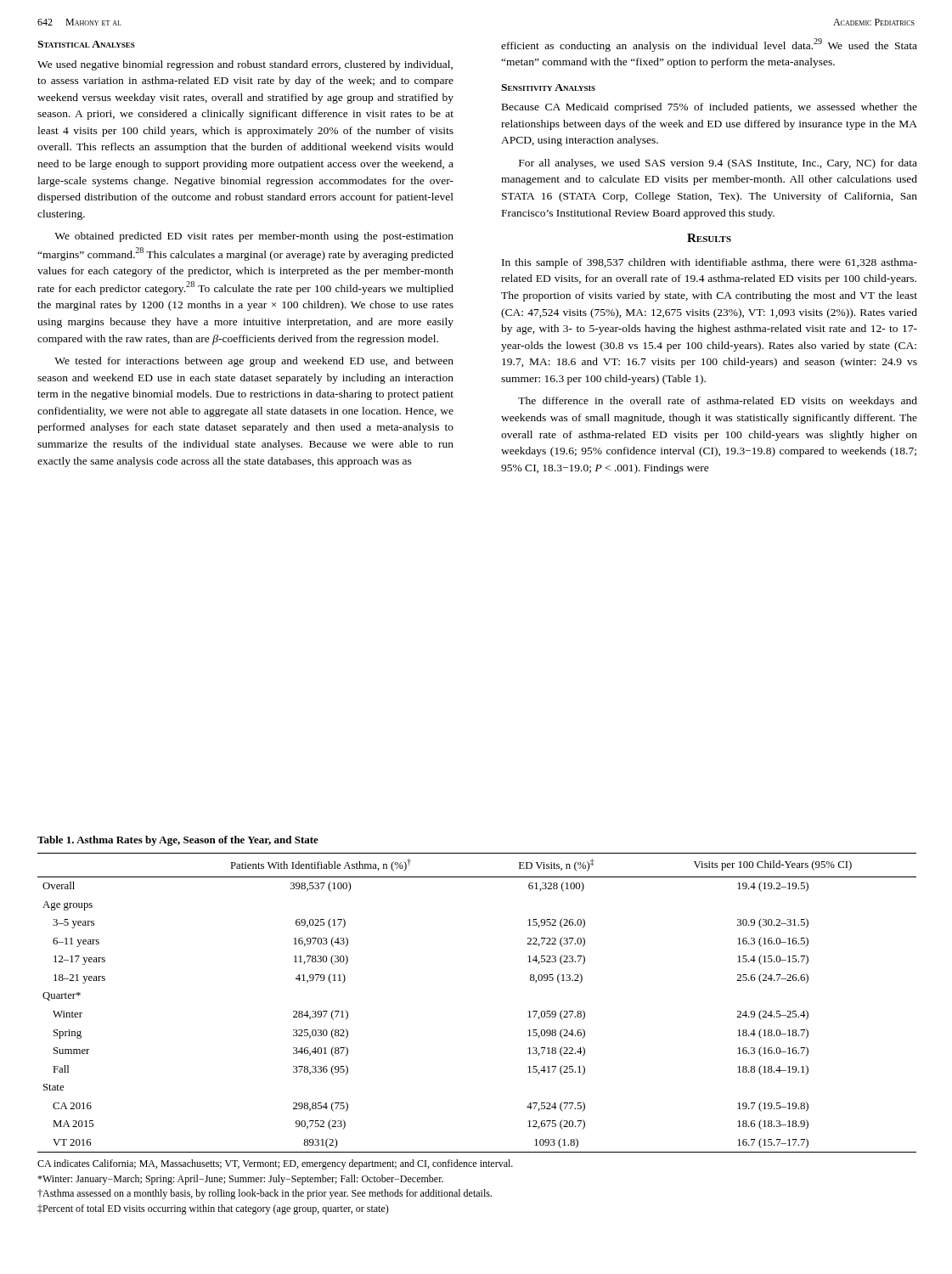Point to the text block starting "The difference in the overall rate of"
This screenshot has width=952, height=1274.
click(709, 434)
